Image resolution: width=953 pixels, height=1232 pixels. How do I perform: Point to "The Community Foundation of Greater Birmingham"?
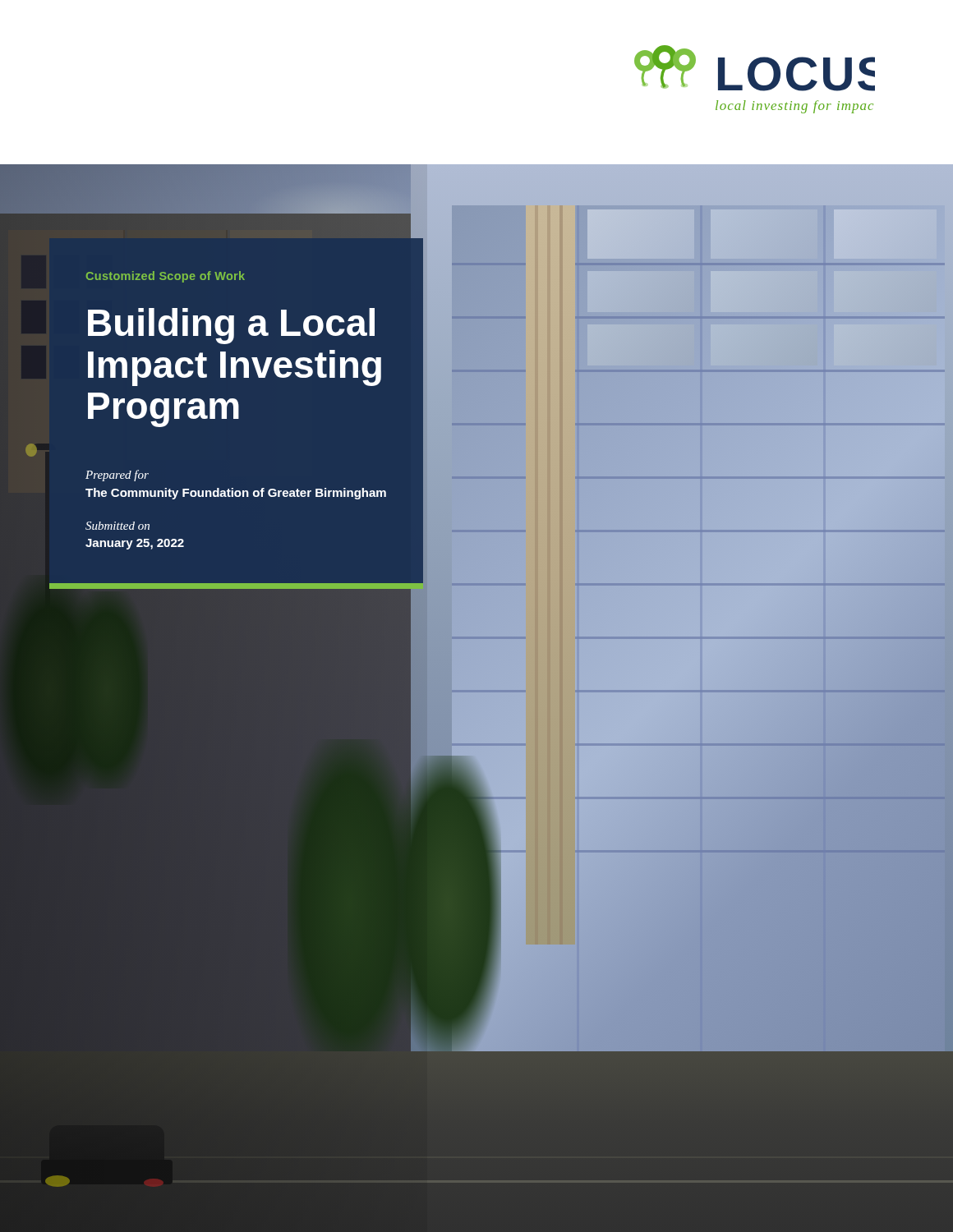(x=236, y=492)
